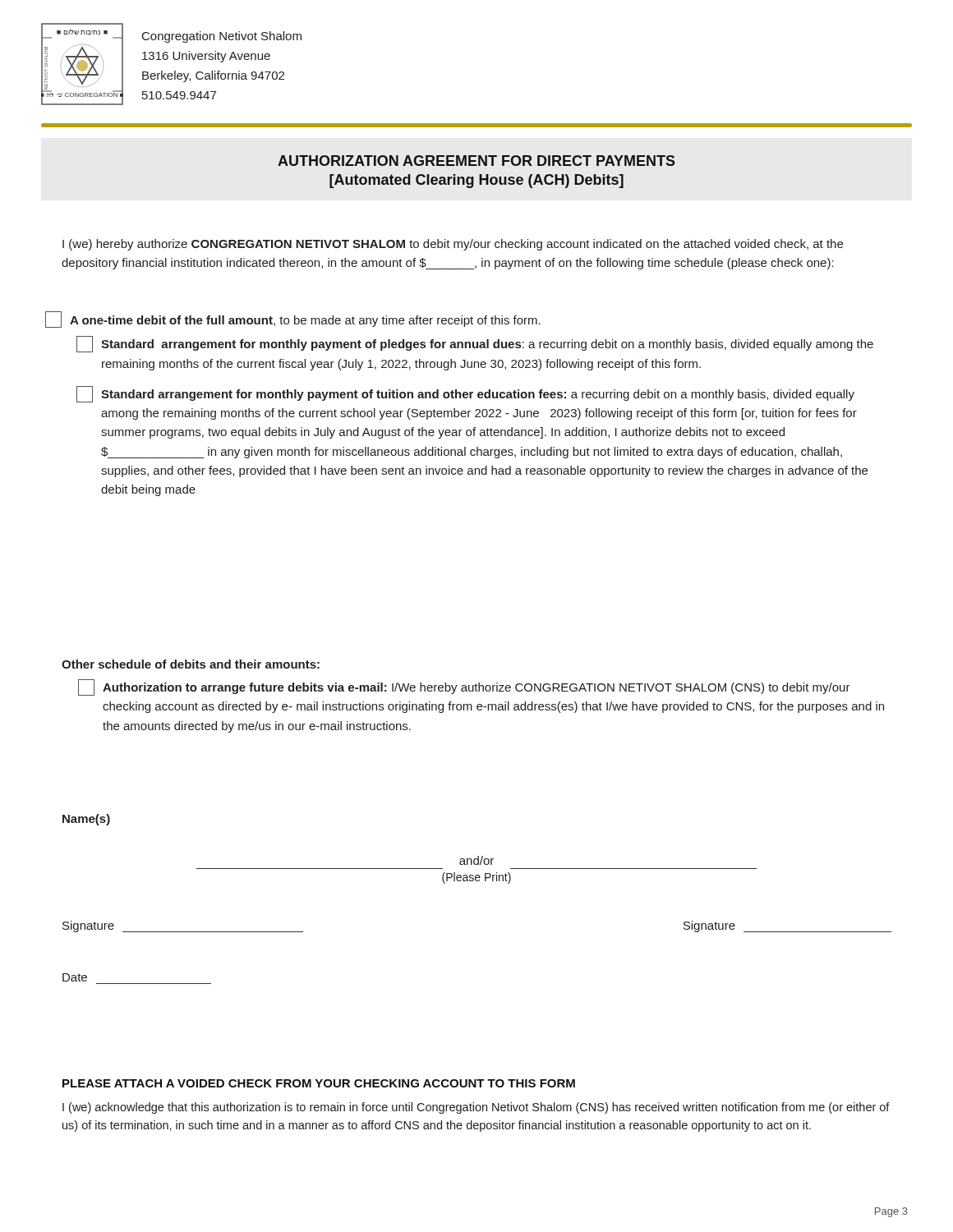Locate the text block that says "I (we) acknowledge that this authorization is"

click(475, 1116)
